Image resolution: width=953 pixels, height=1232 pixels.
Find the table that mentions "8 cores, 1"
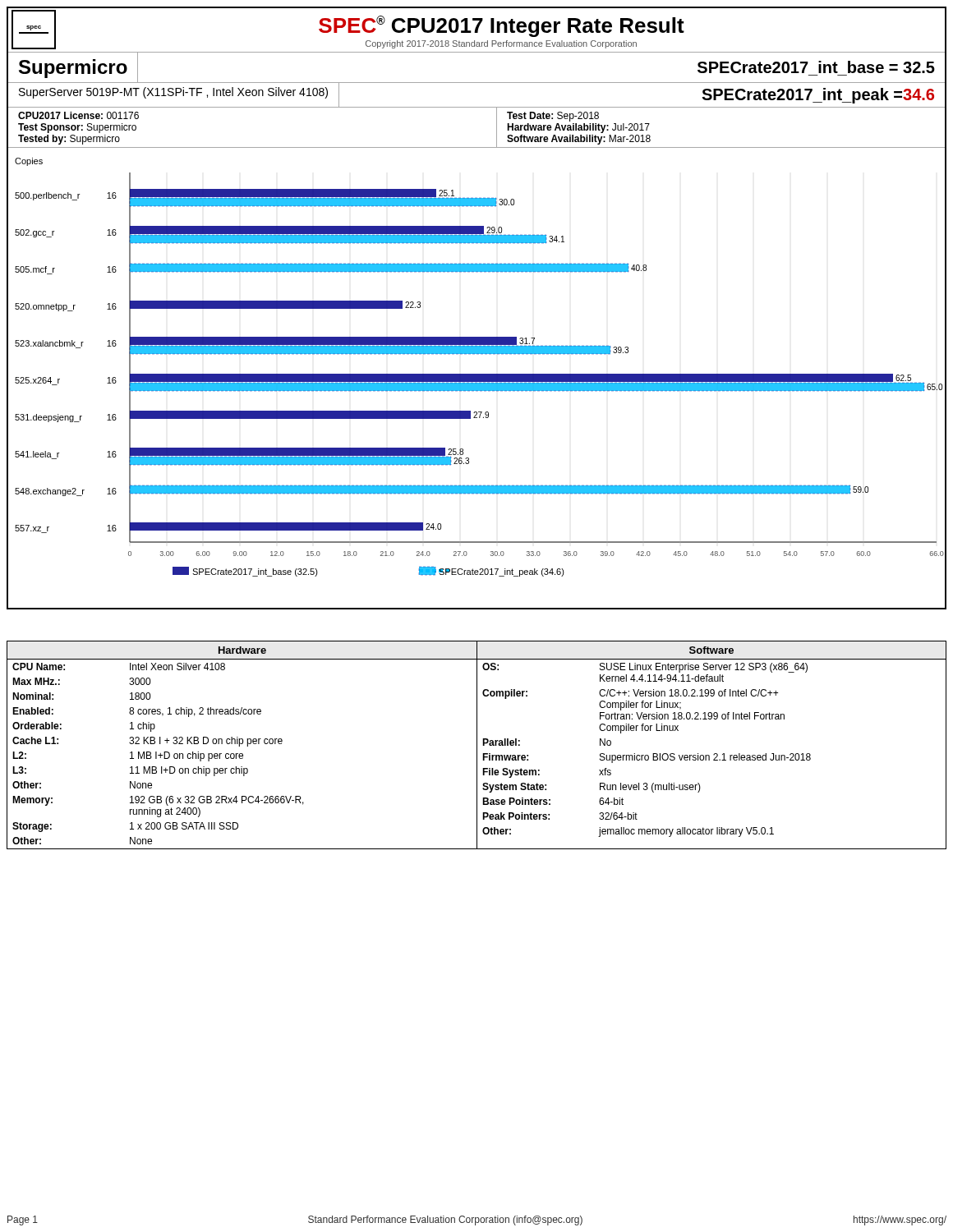242,745
